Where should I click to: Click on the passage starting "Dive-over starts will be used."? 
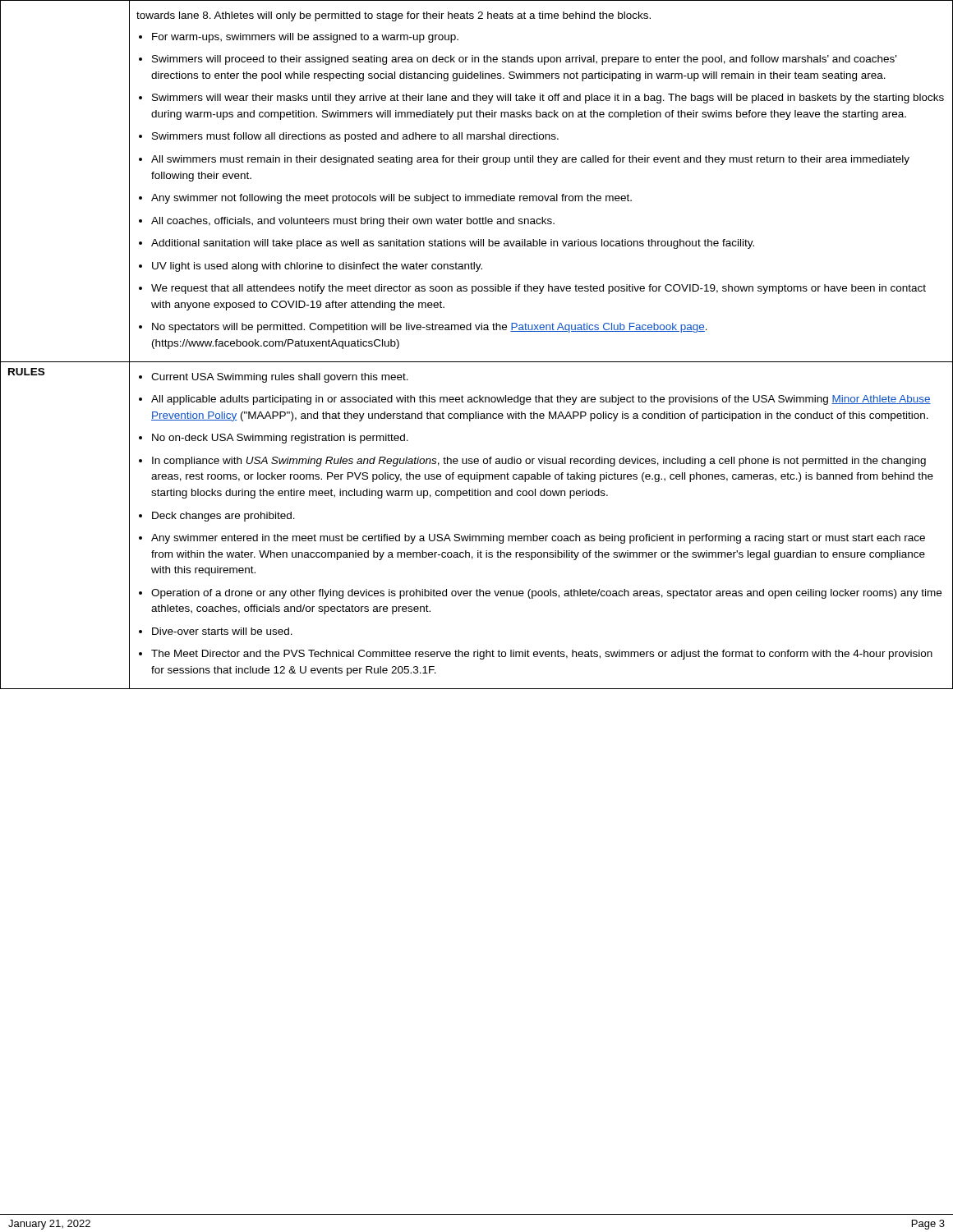click(x=222, y=631)
